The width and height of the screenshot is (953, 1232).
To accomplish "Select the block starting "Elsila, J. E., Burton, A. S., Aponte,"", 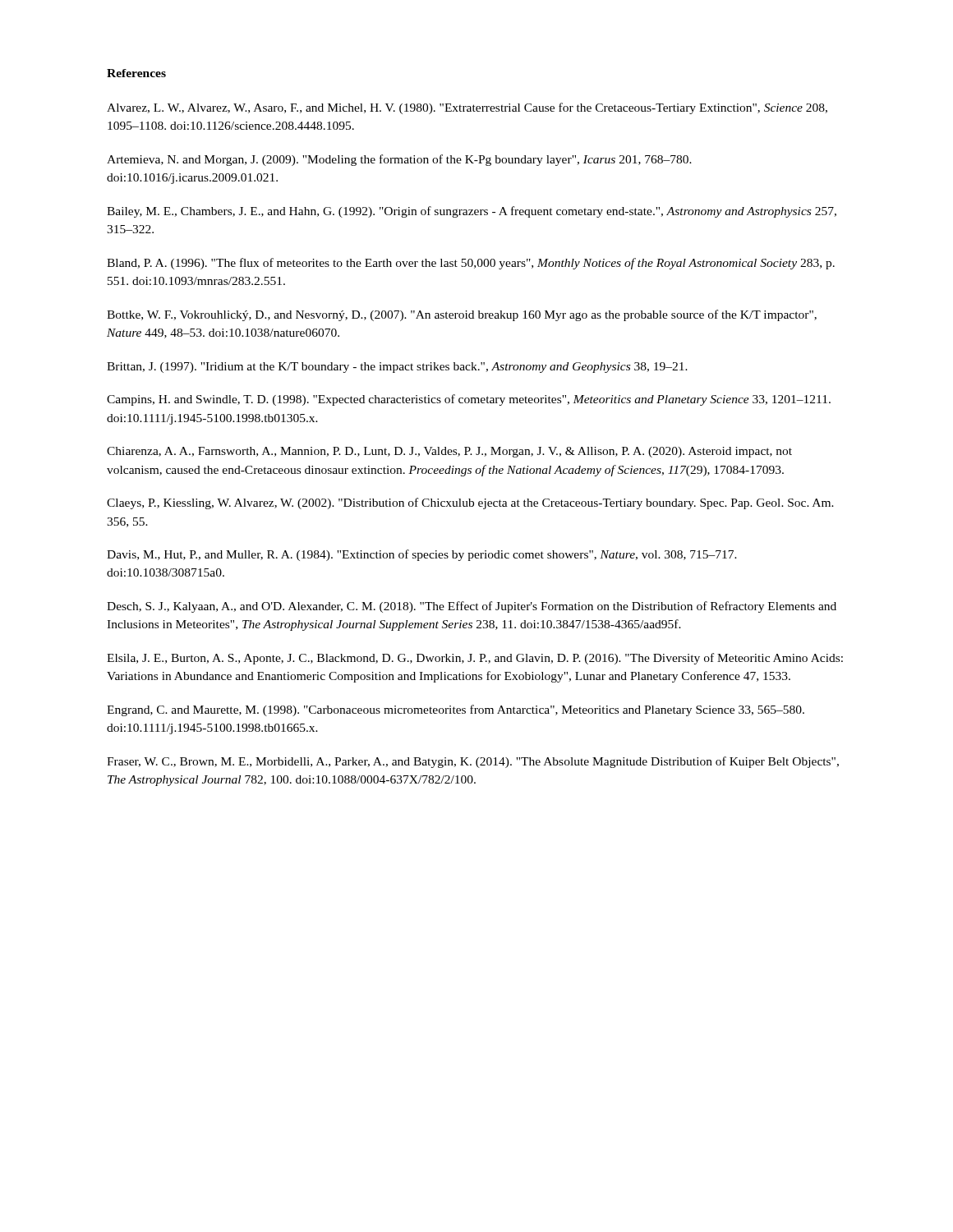I will [475, 667].
